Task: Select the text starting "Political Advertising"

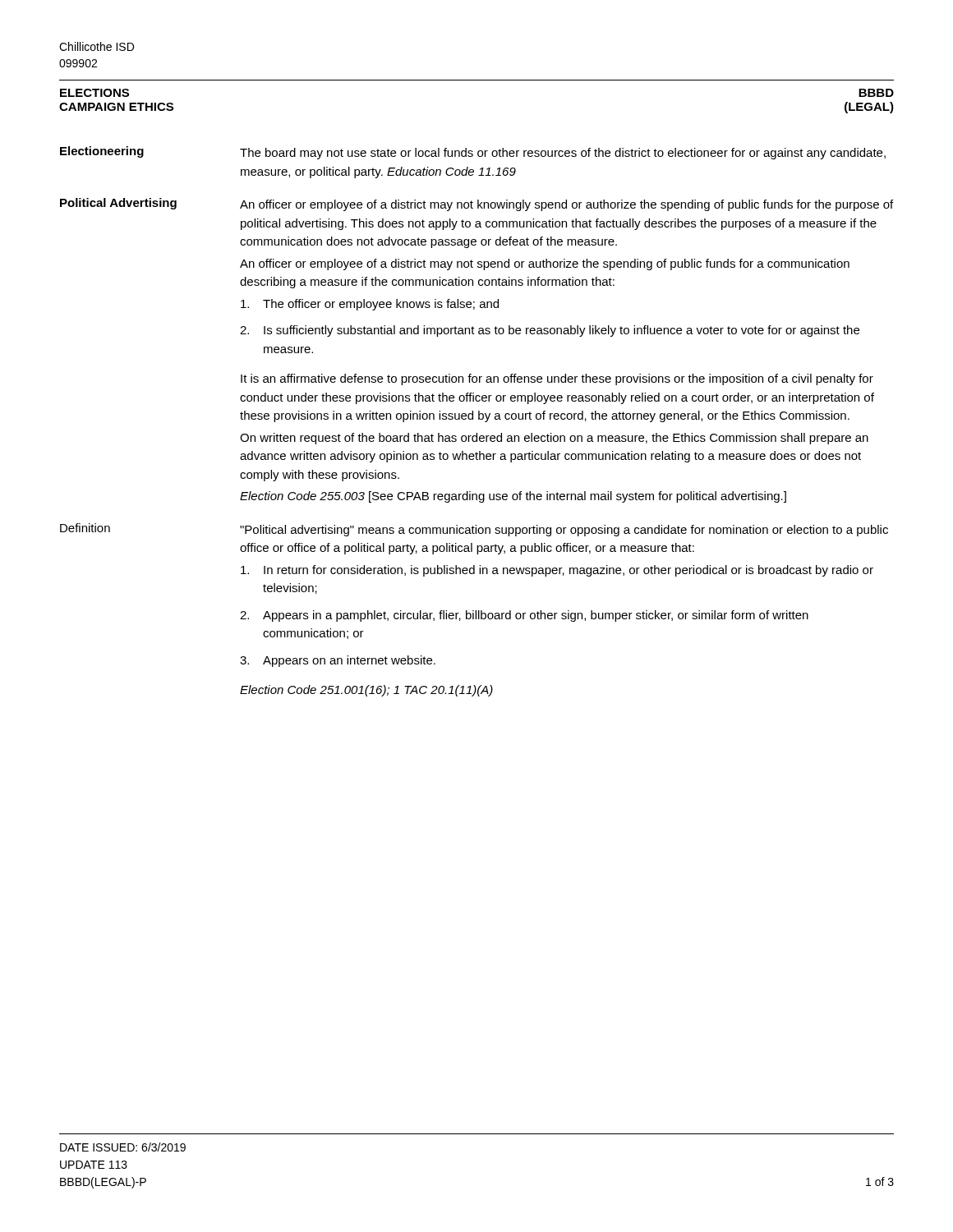Action: pyautogui.click(x=118, y=202)
